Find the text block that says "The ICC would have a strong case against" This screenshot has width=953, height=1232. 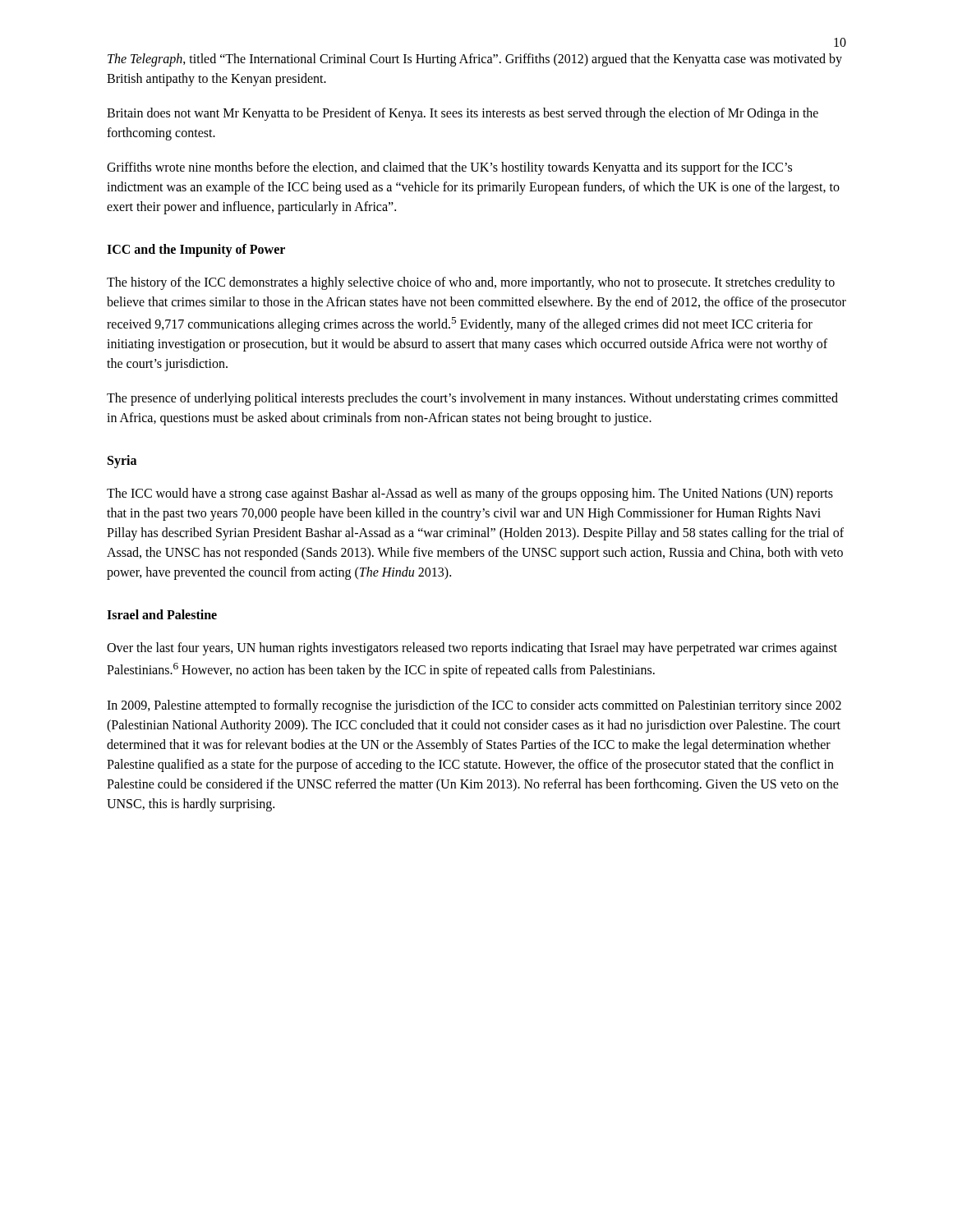tap(475, 533)
